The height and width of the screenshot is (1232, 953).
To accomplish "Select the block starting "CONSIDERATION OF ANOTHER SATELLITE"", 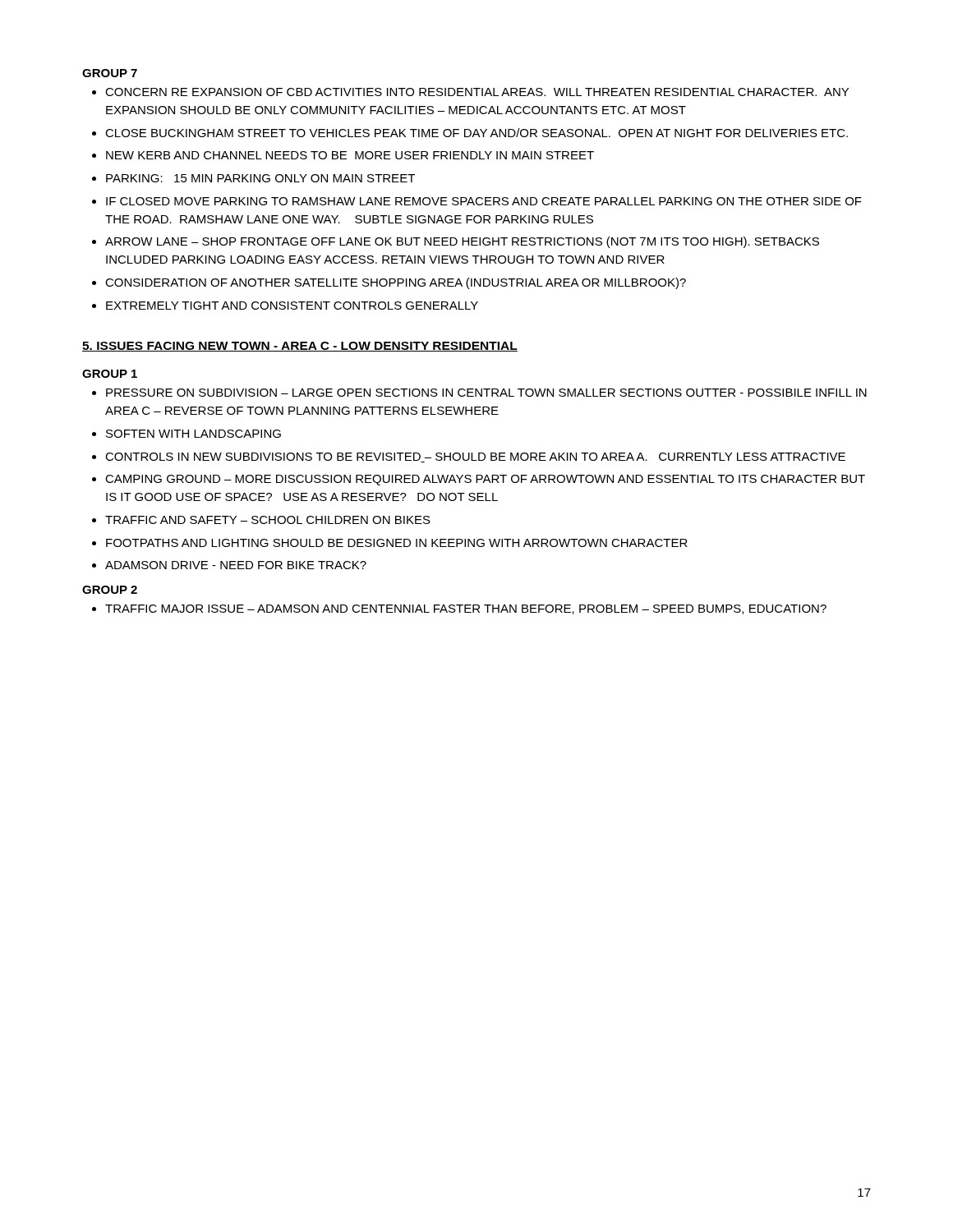I will 396,282.
